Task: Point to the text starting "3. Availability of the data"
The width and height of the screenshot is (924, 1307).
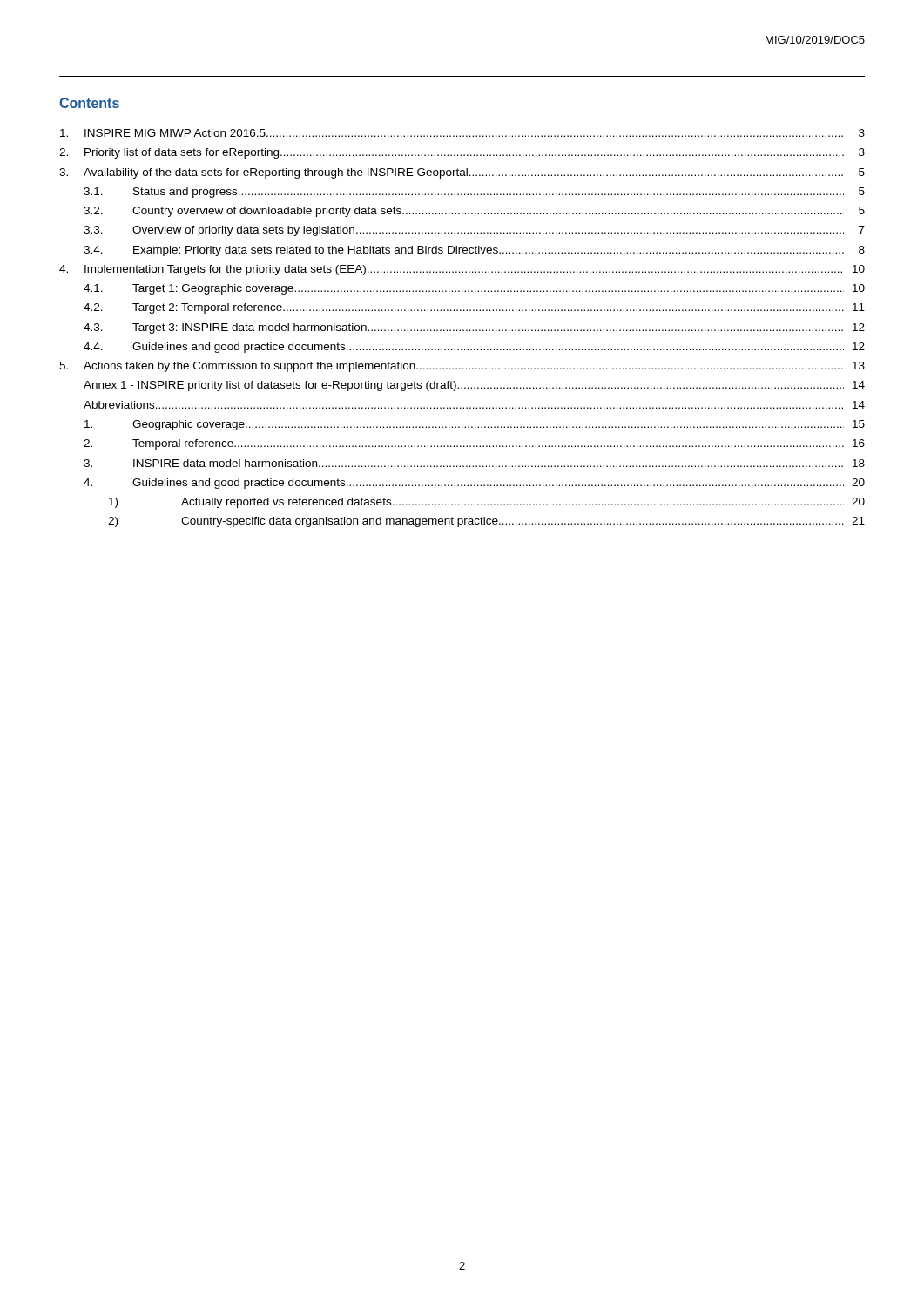Action: (x=462, y=172)
